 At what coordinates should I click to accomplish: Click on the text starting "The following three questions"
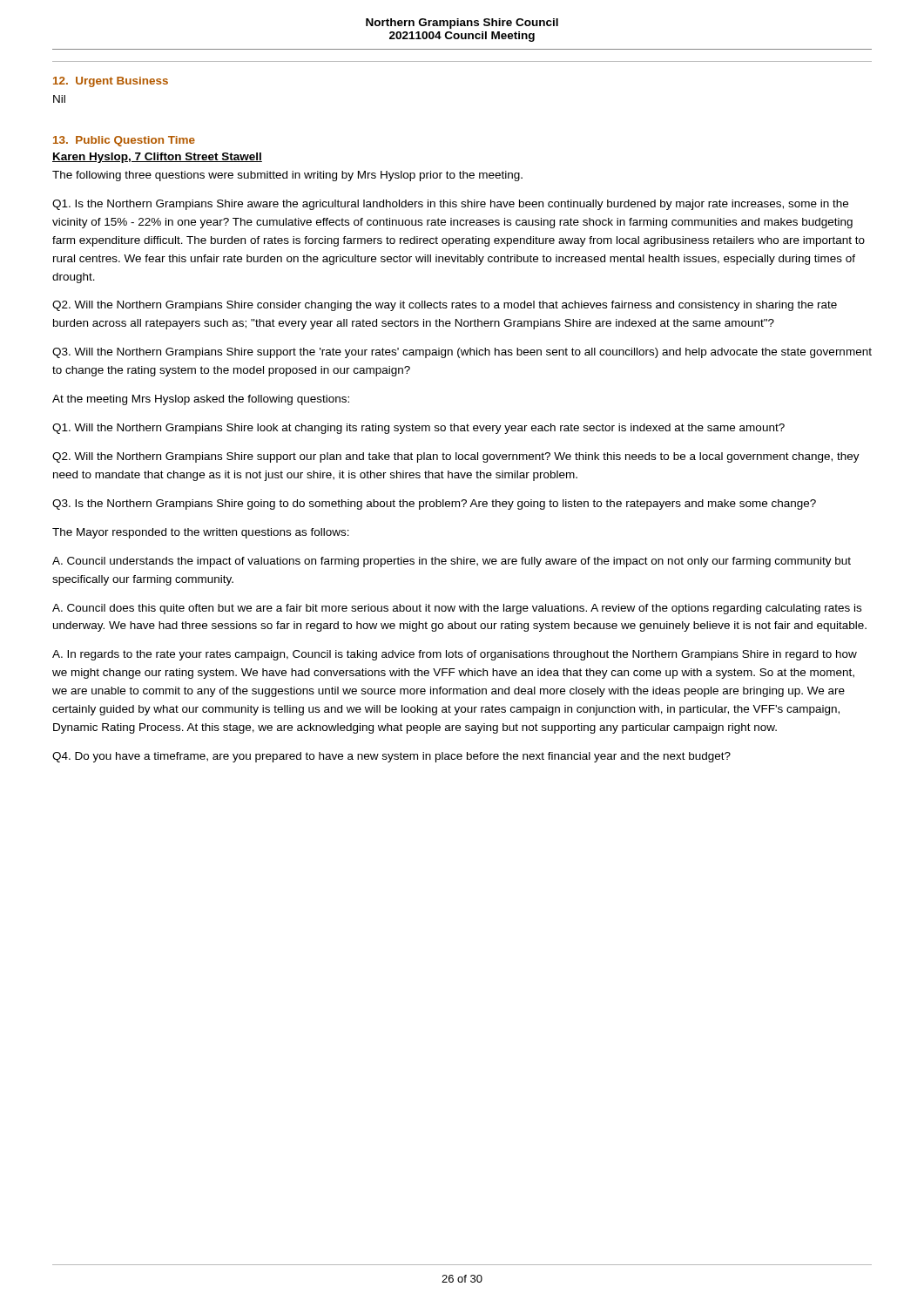(288, 175)
